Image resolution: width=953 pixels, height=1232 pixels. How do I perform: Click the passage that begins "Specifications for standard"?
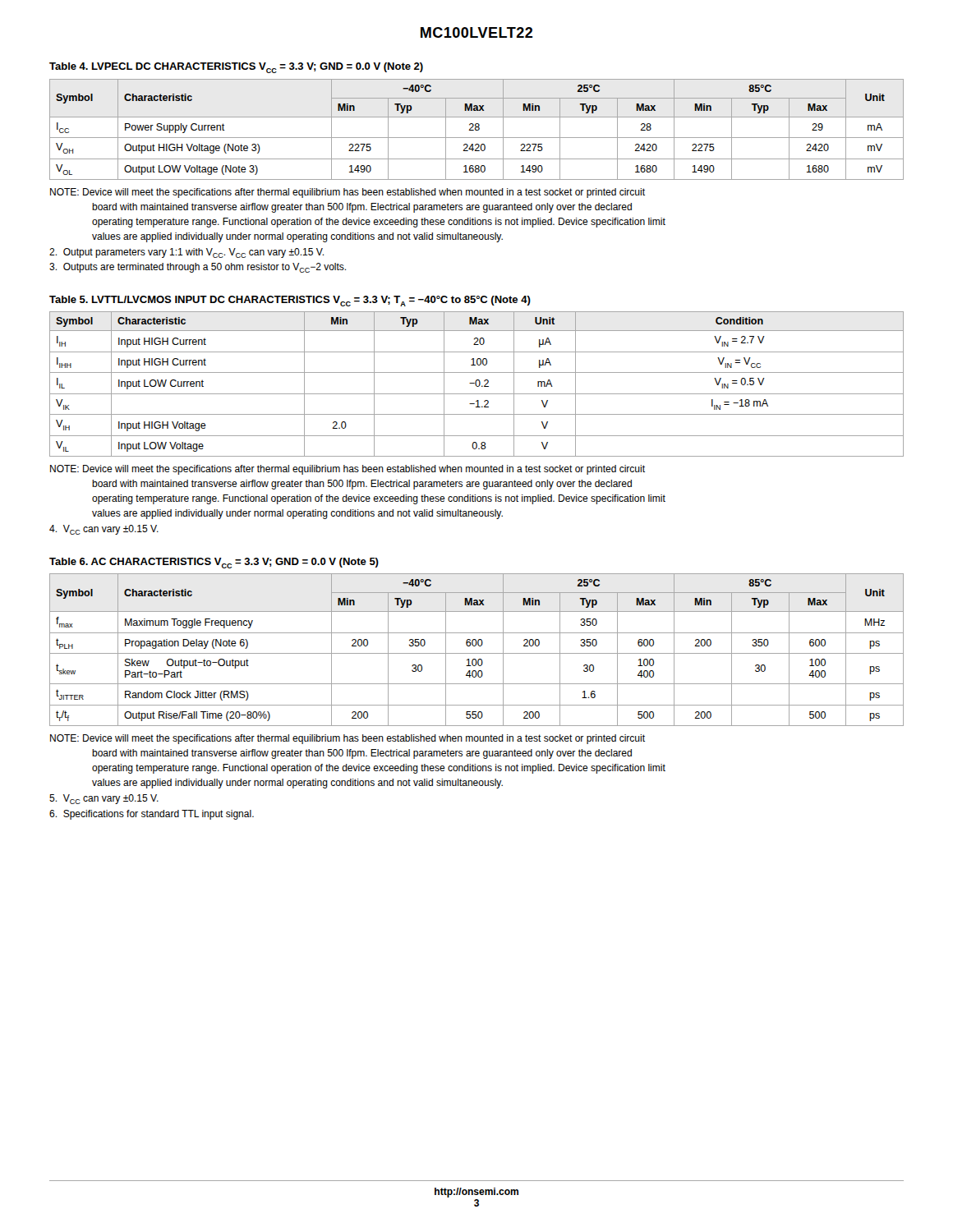point(152,814)
